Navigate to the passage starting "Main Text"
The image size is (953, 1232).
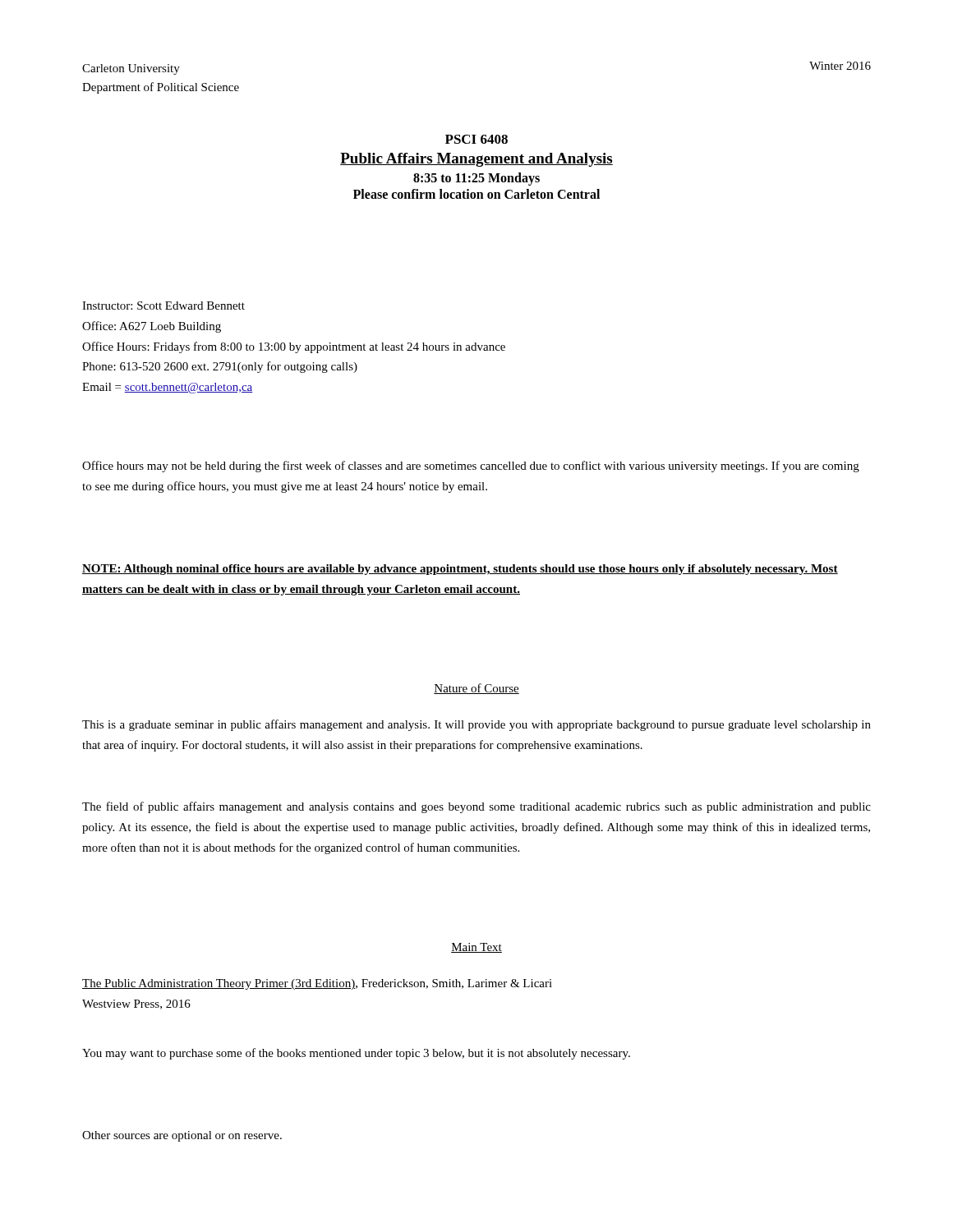(476, 947)
